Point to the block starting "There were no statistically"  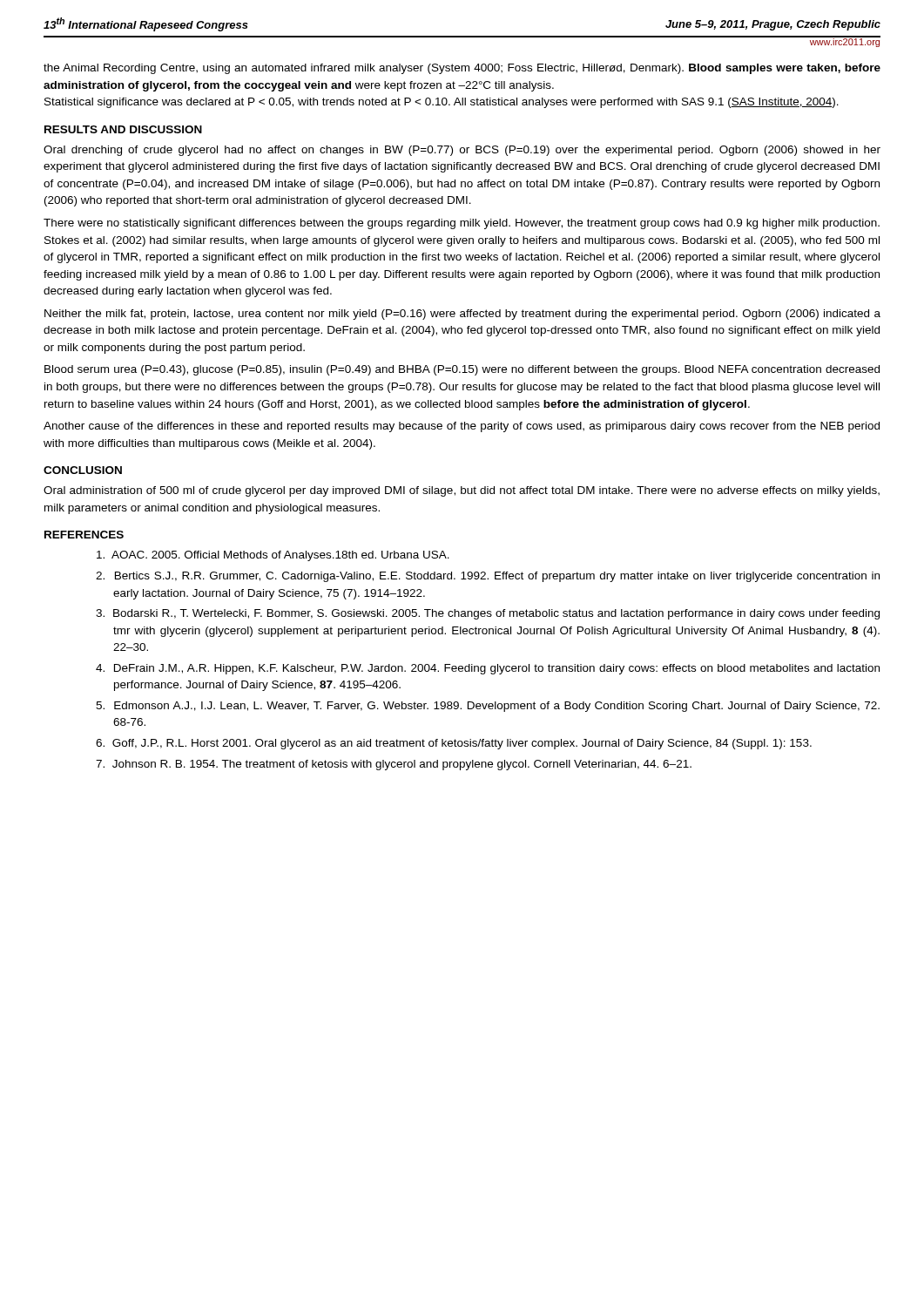[x=462, y=257]
